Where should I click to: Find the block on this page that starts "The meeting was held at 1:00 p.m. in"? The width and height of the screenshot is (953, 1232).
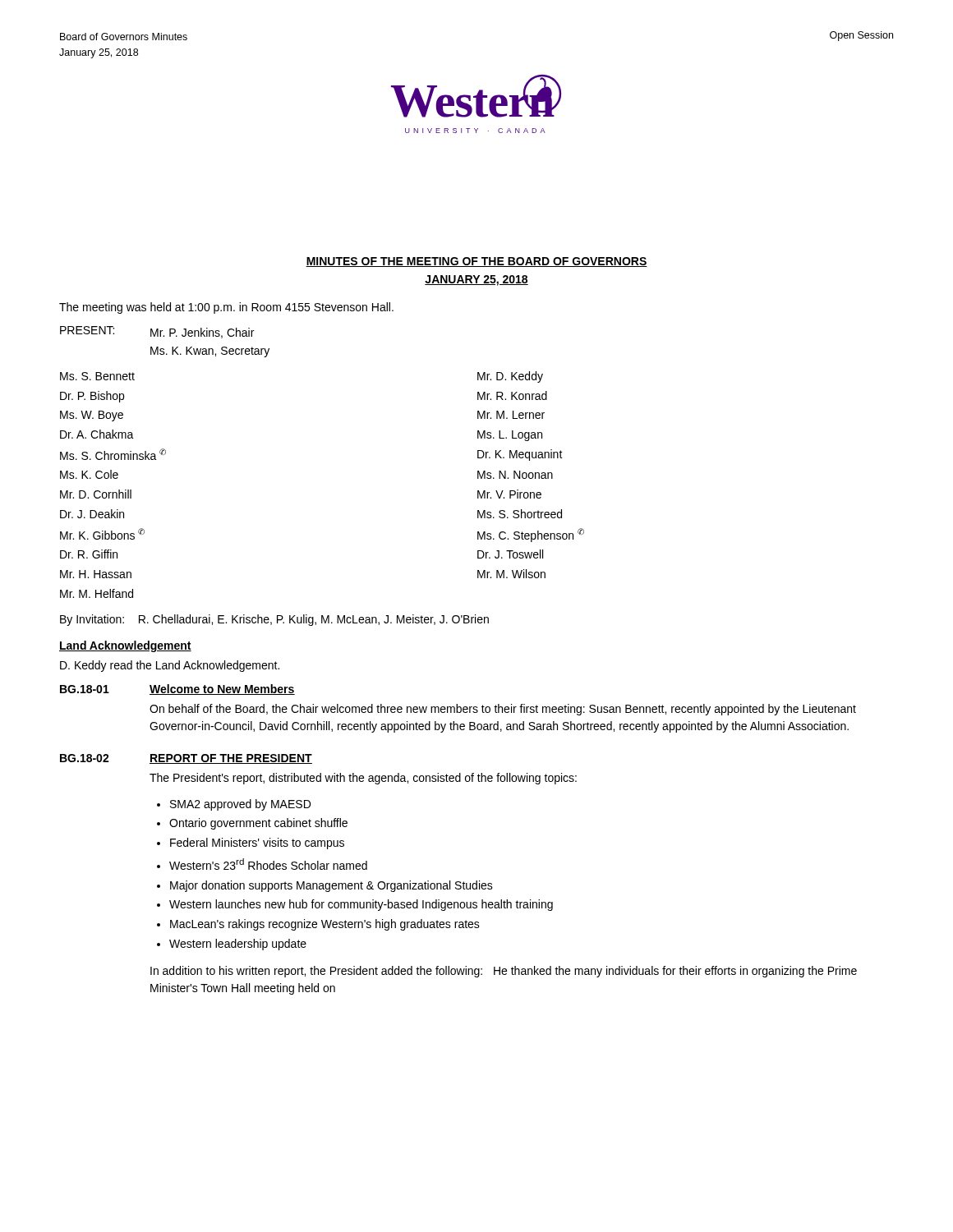tap(227, 307)
